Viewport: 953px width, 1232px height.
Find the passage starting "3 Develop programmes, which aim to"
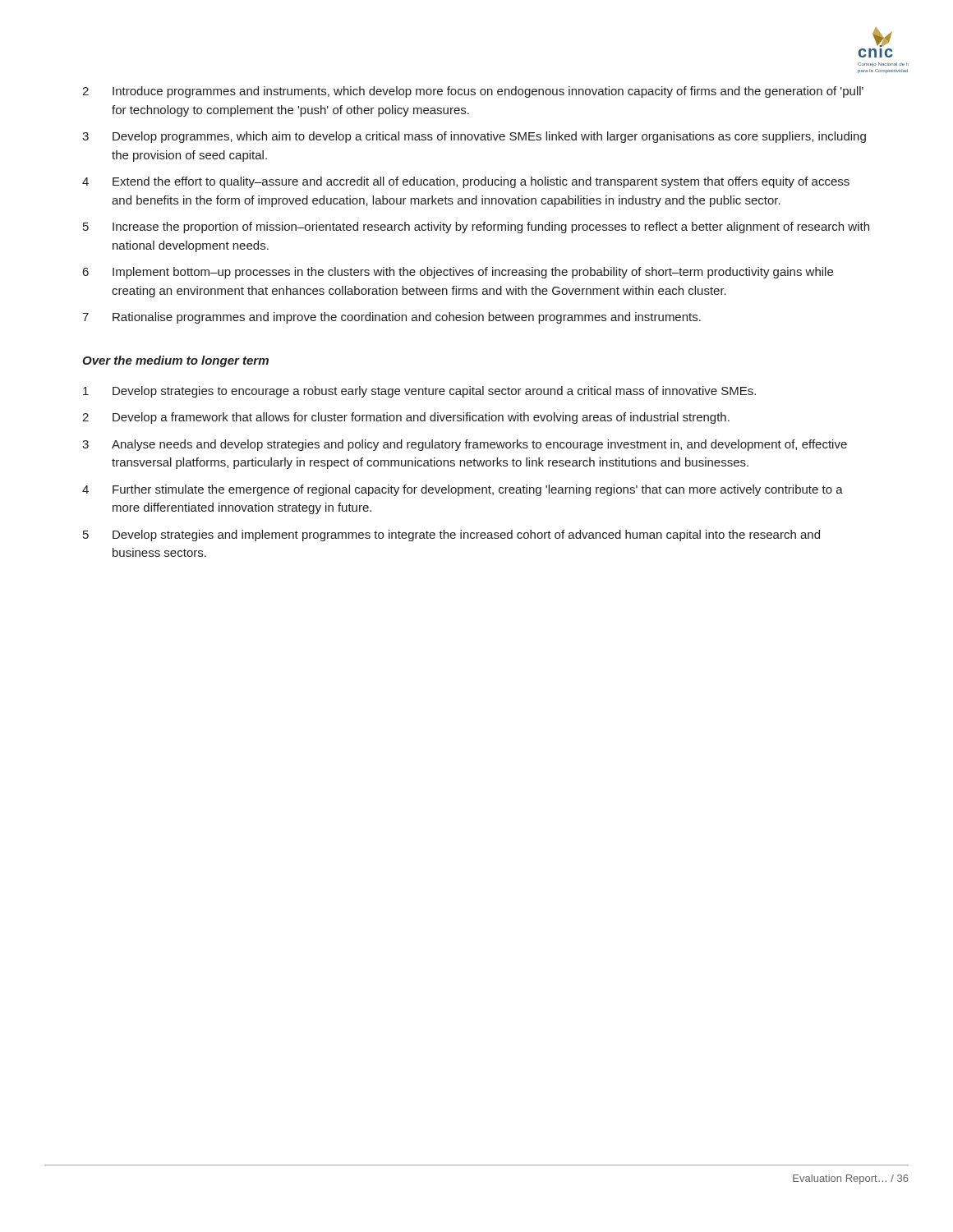point(476,146)
